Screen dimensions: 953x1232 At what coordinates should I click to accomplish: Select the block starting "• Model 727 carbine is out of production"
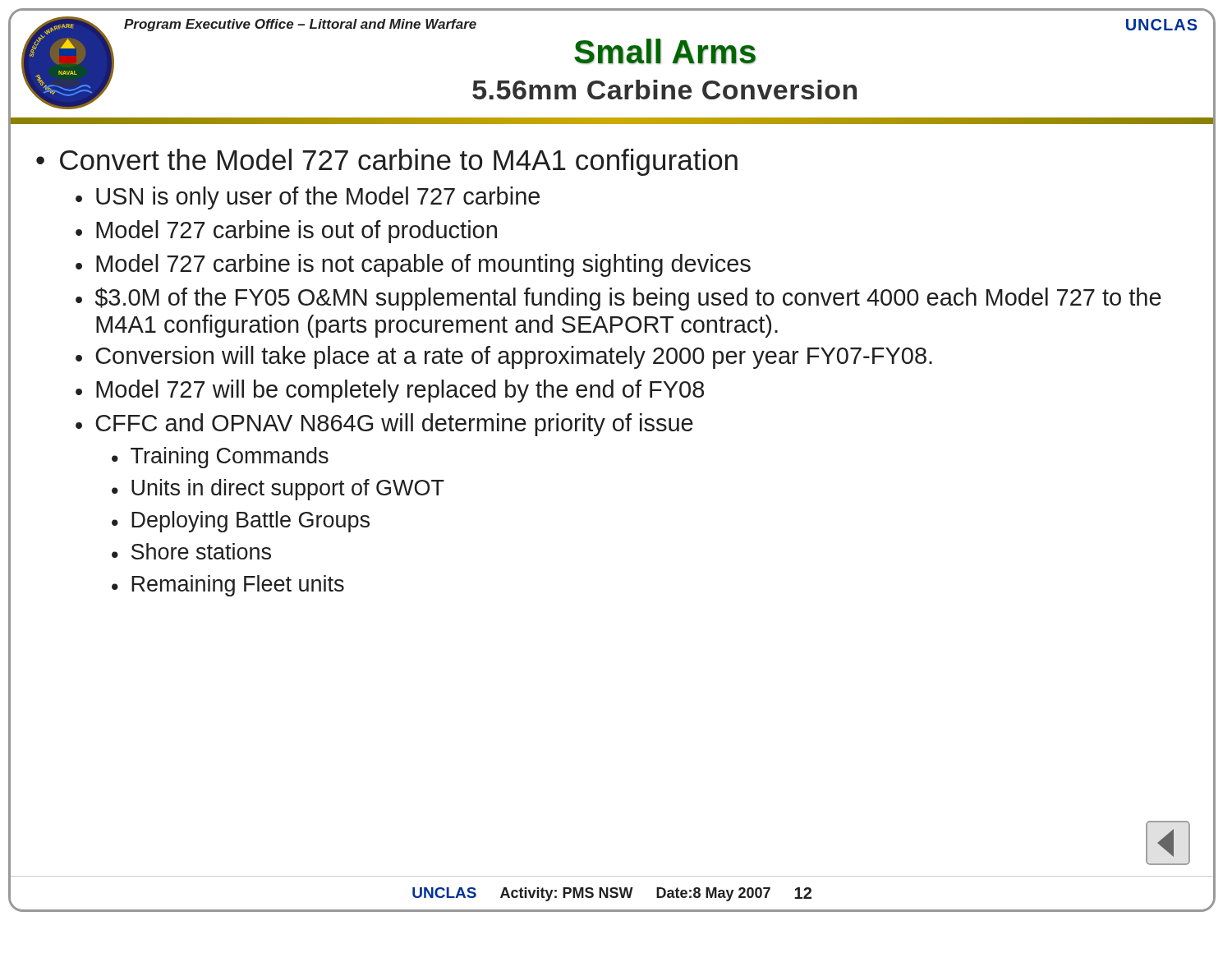pyautogui.click(x=287, y=232)
